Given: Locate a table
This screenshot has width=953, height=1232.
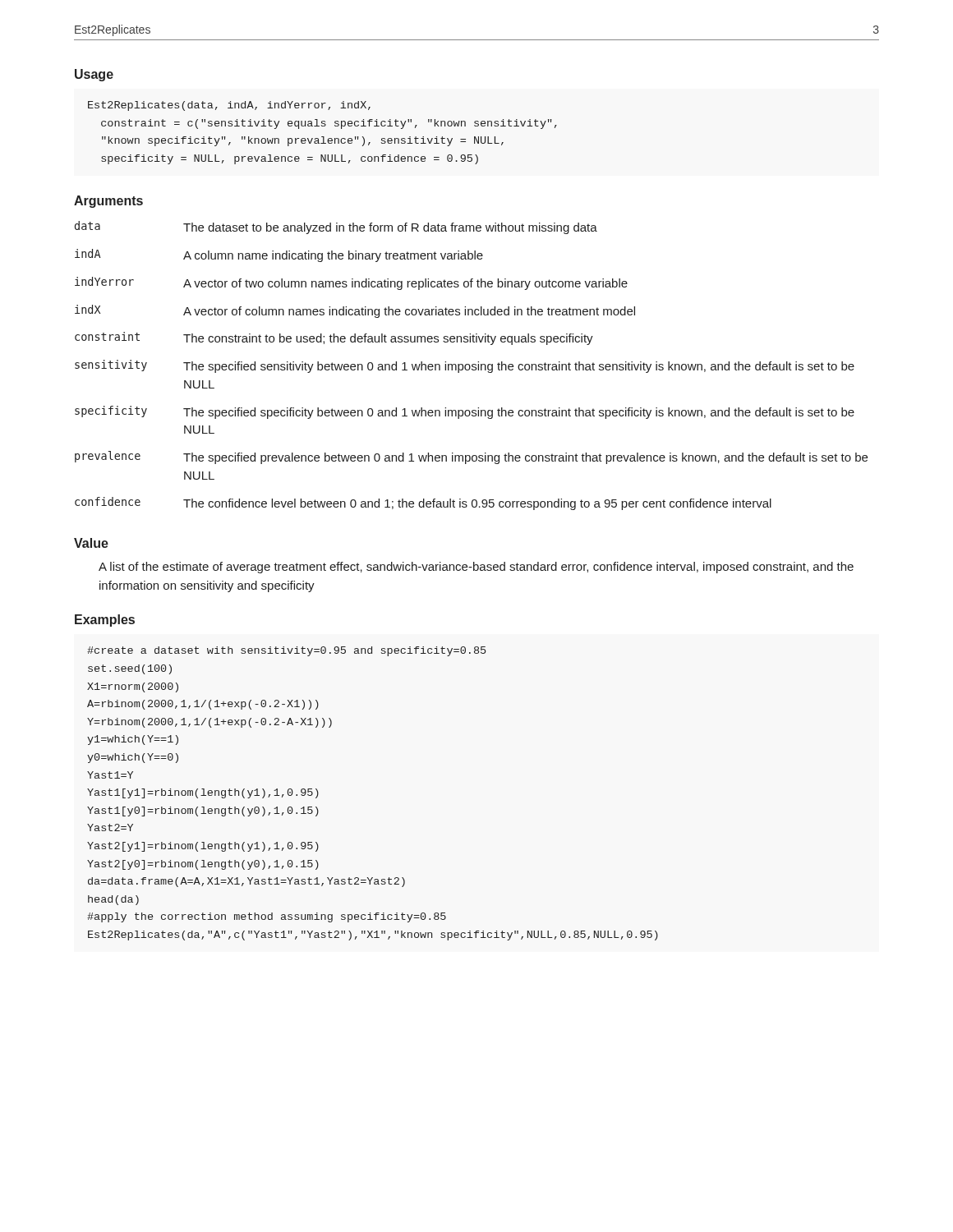Looking at the screenshot, I should pyautogui.click(x=476, y=367).
